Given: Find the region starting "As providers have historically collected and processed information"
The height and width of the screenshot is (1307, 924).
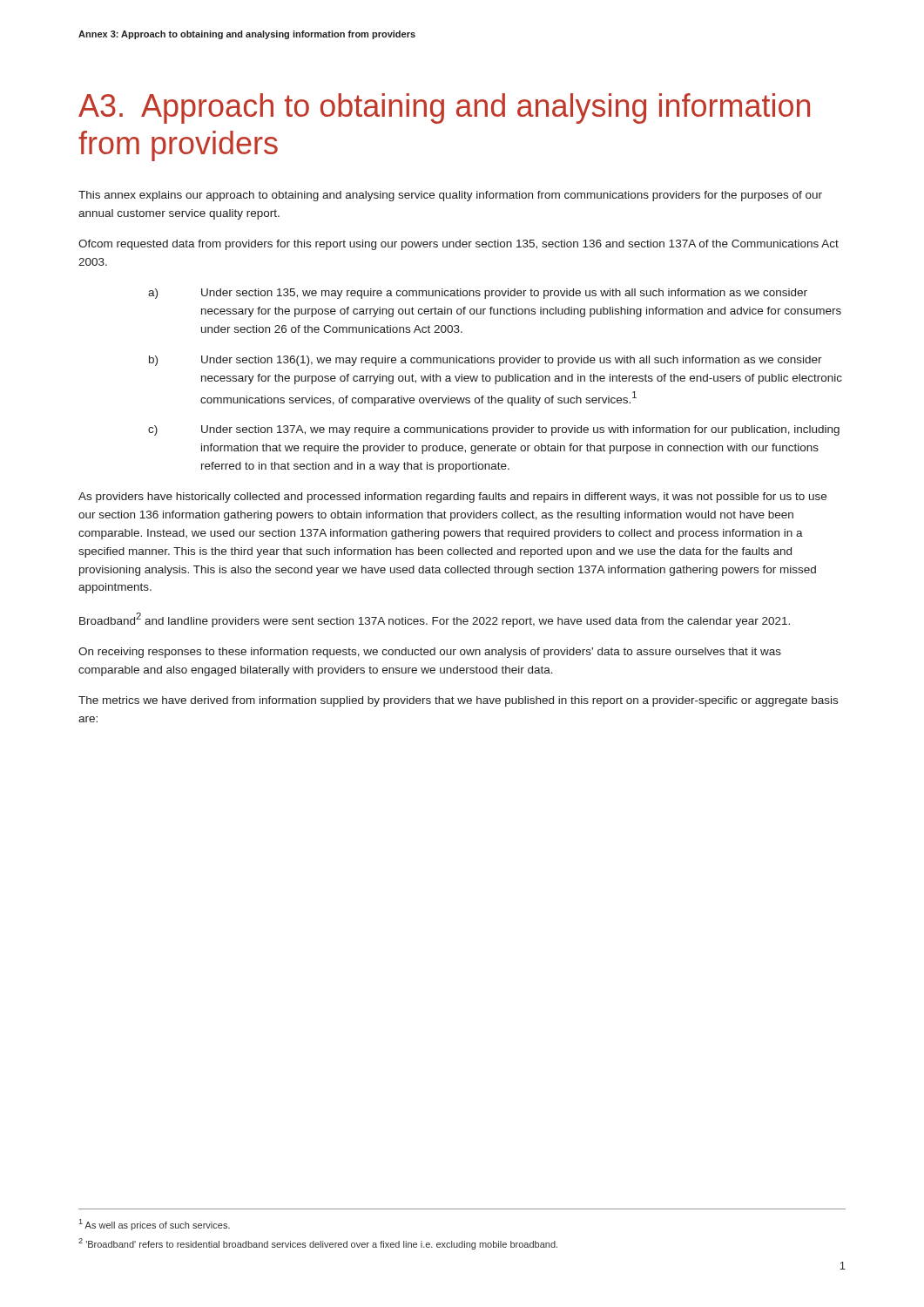Looking at the screenshot, I should coord(453,542).
